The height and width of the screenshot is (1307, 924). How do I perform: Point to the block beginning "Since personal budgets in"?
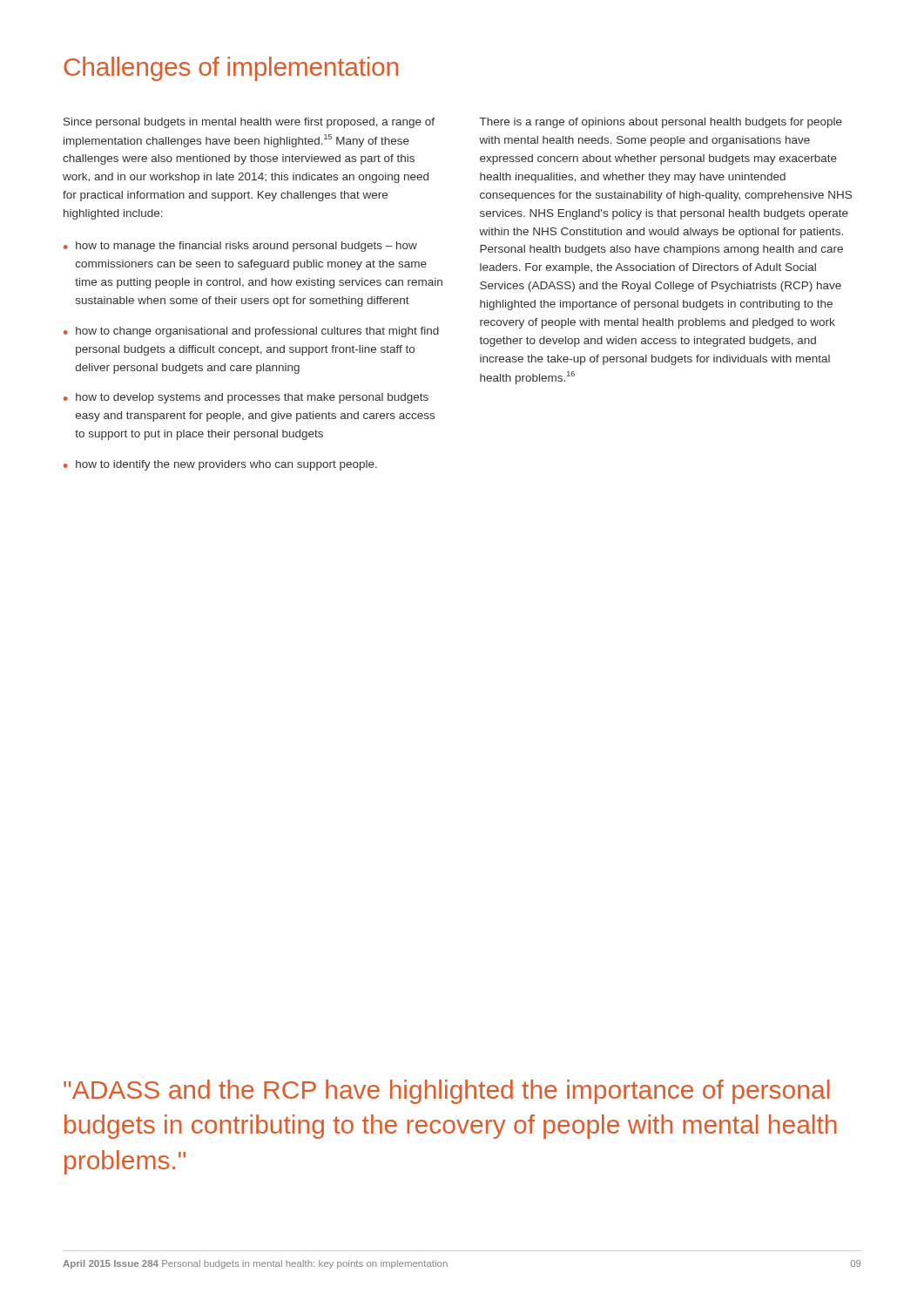click(x=254, y=168)
